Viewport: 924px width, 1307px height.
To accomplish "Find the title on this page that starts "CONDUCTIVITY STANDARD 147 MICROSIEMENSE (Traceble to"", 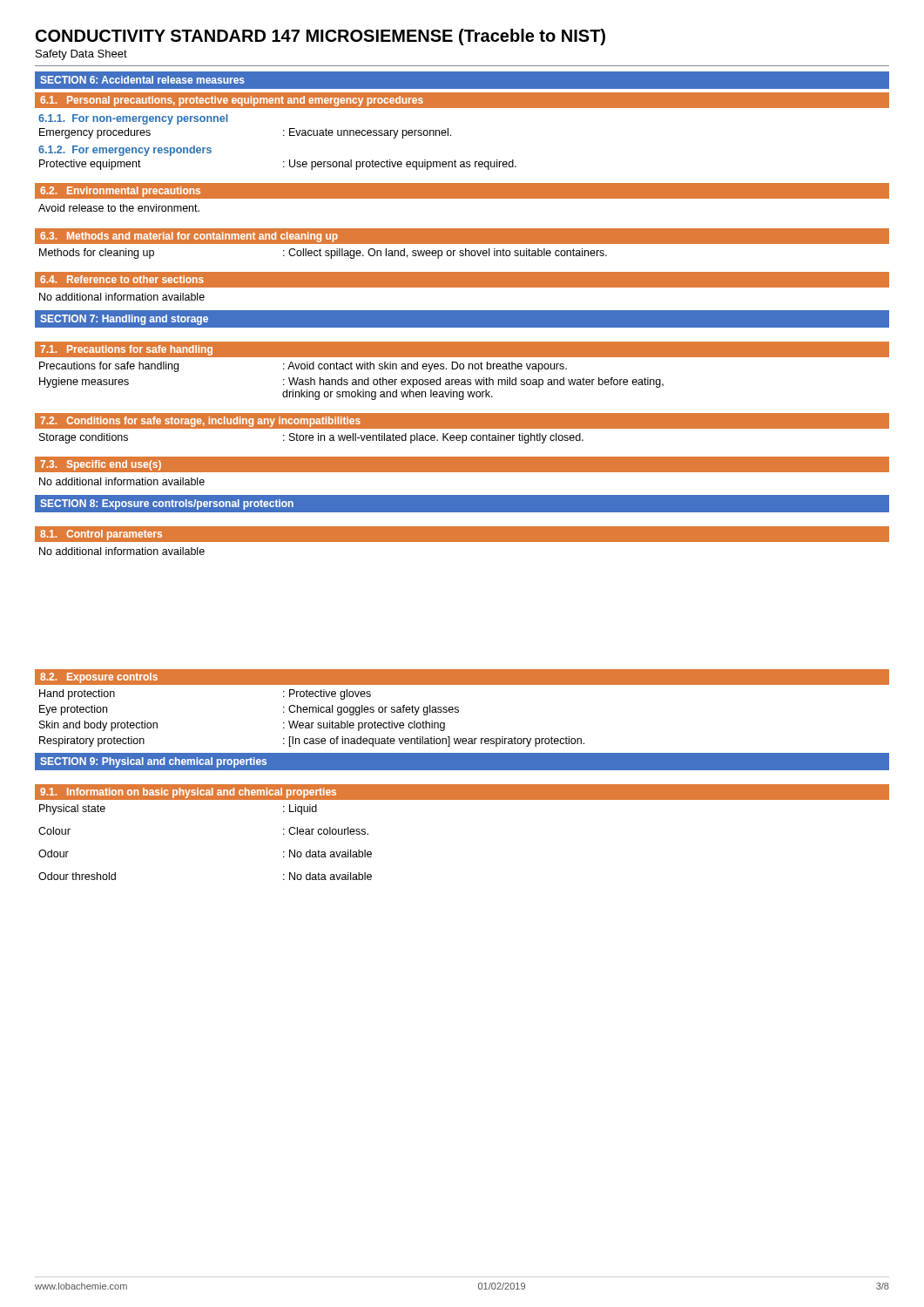I will [x=320, y=36].
